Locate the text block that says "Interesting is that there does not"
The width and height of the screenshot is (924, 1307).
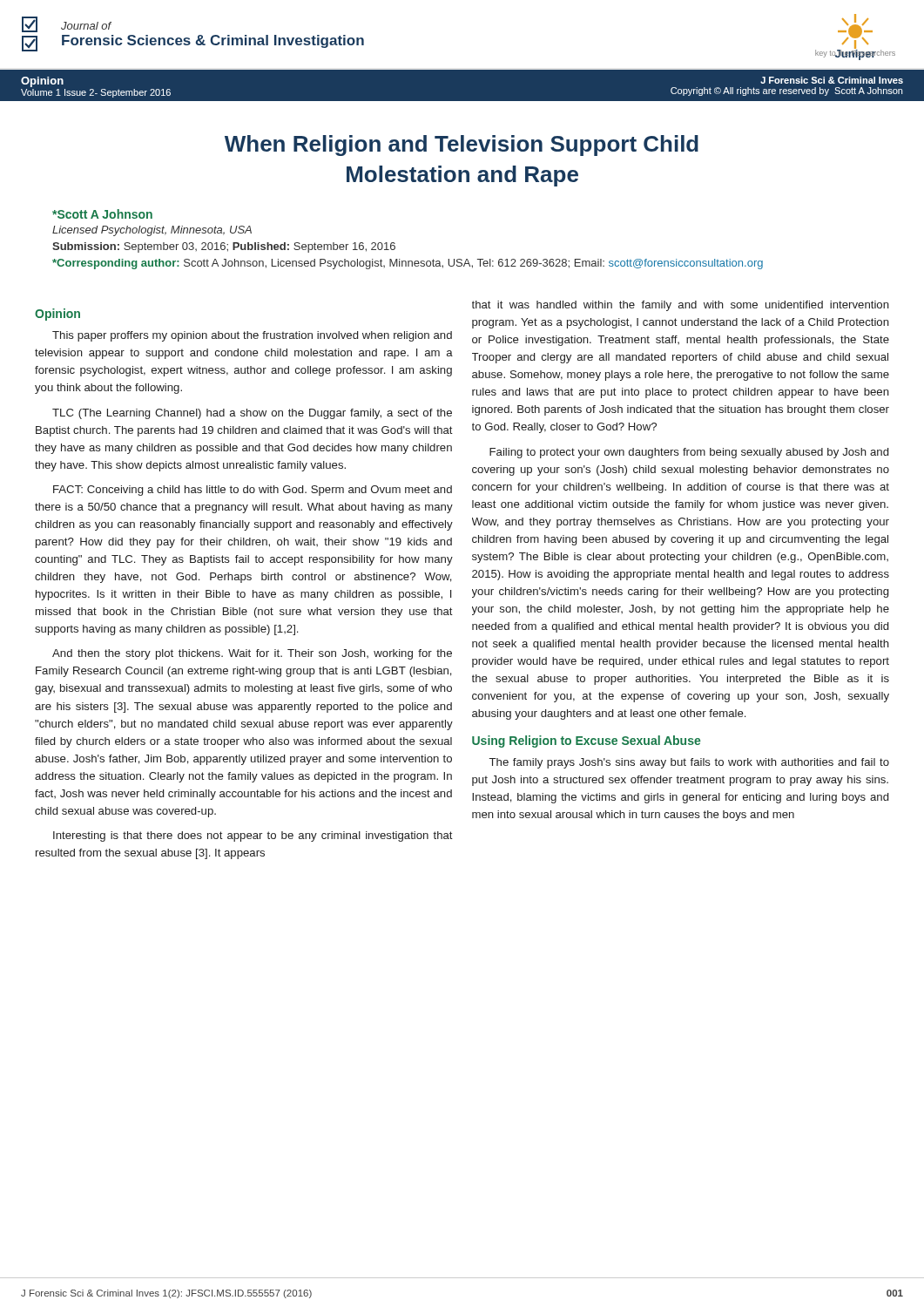point(244,844)
